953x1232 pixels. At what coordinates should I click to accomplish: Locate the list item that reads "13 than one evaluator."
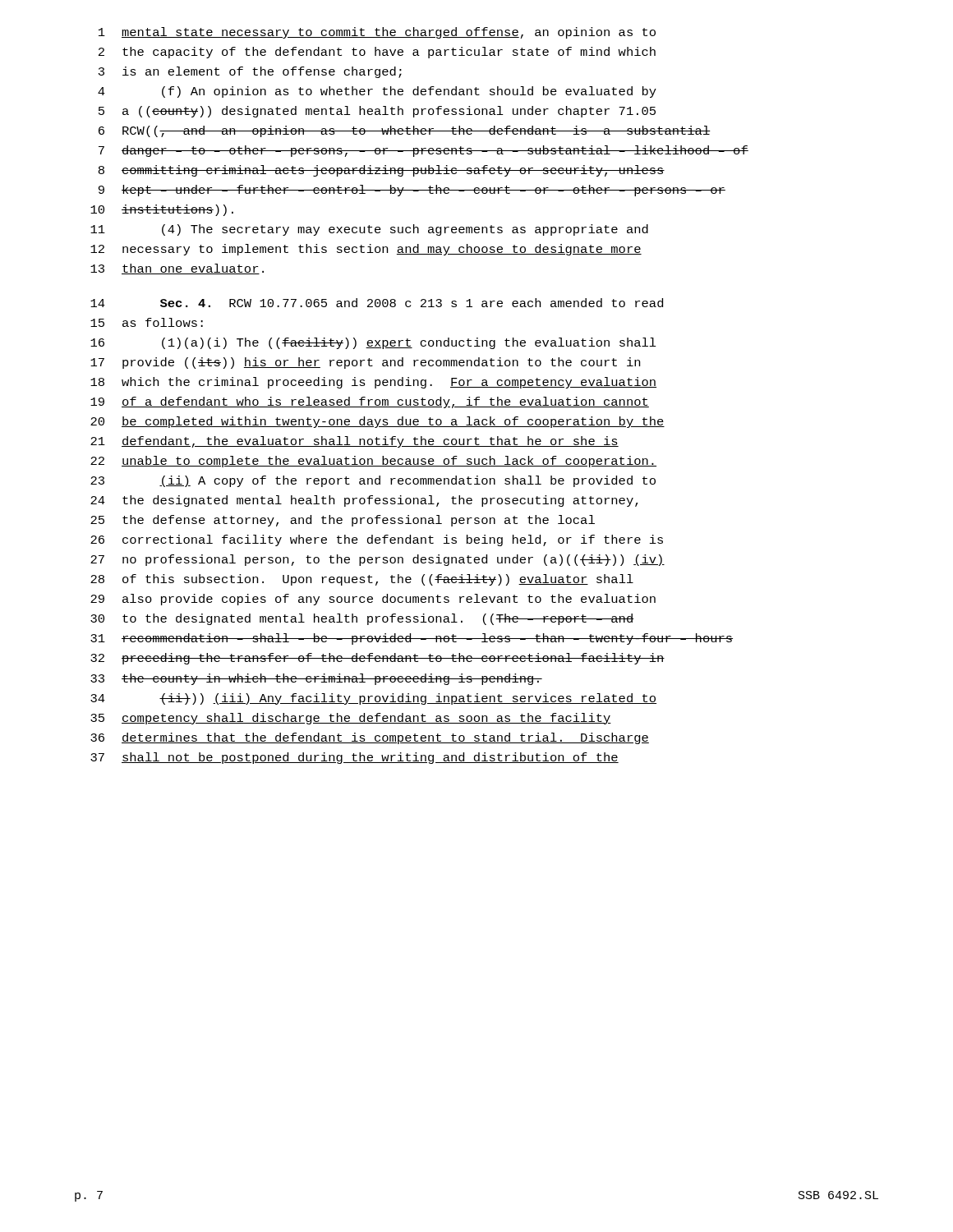pyautogui.click(x=177, y=269)
